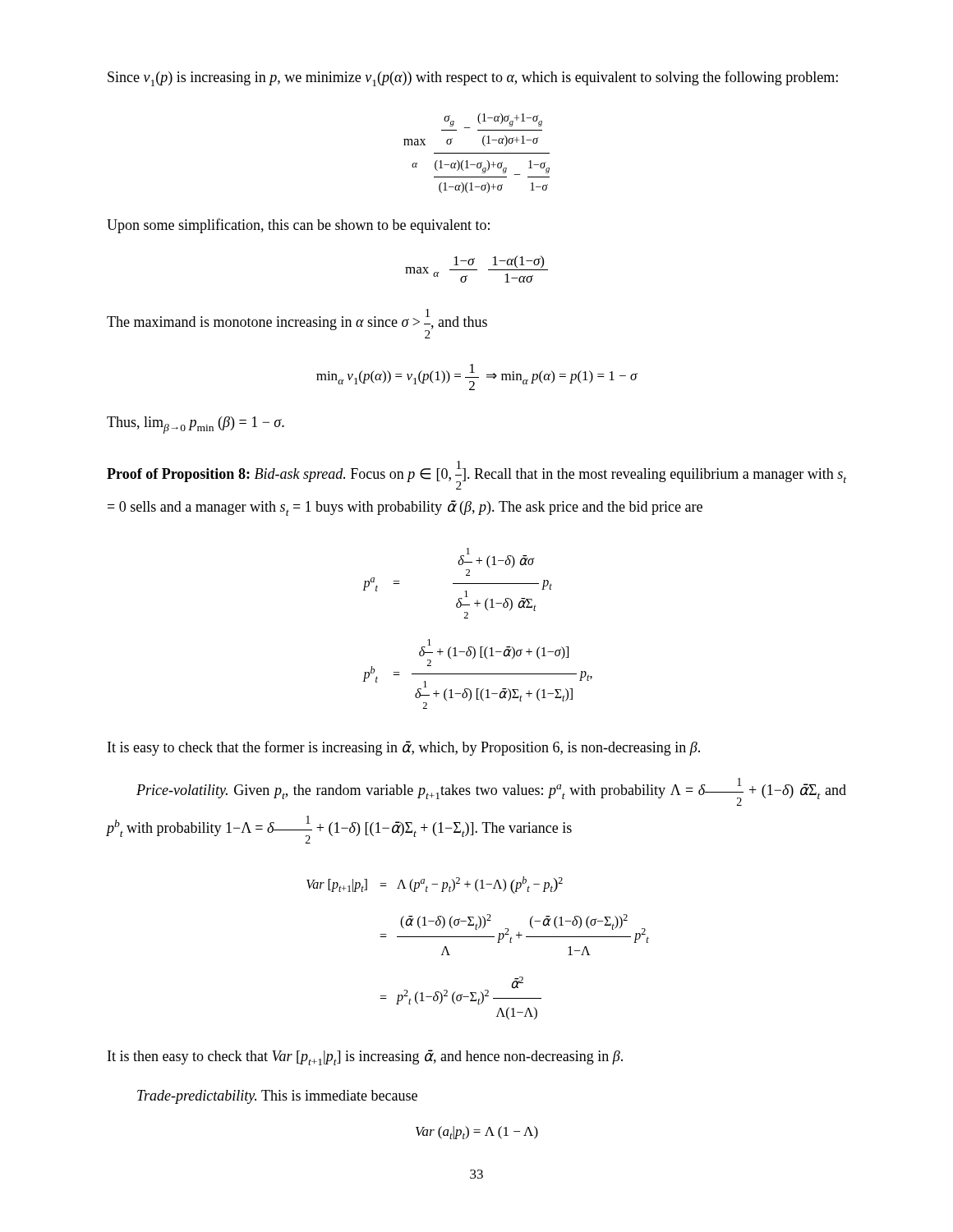Image resolution: width=953 pixels, height=1232 pixels.
Task: Click on the region starting "It is easy to check"
Action: coord(404,748)
